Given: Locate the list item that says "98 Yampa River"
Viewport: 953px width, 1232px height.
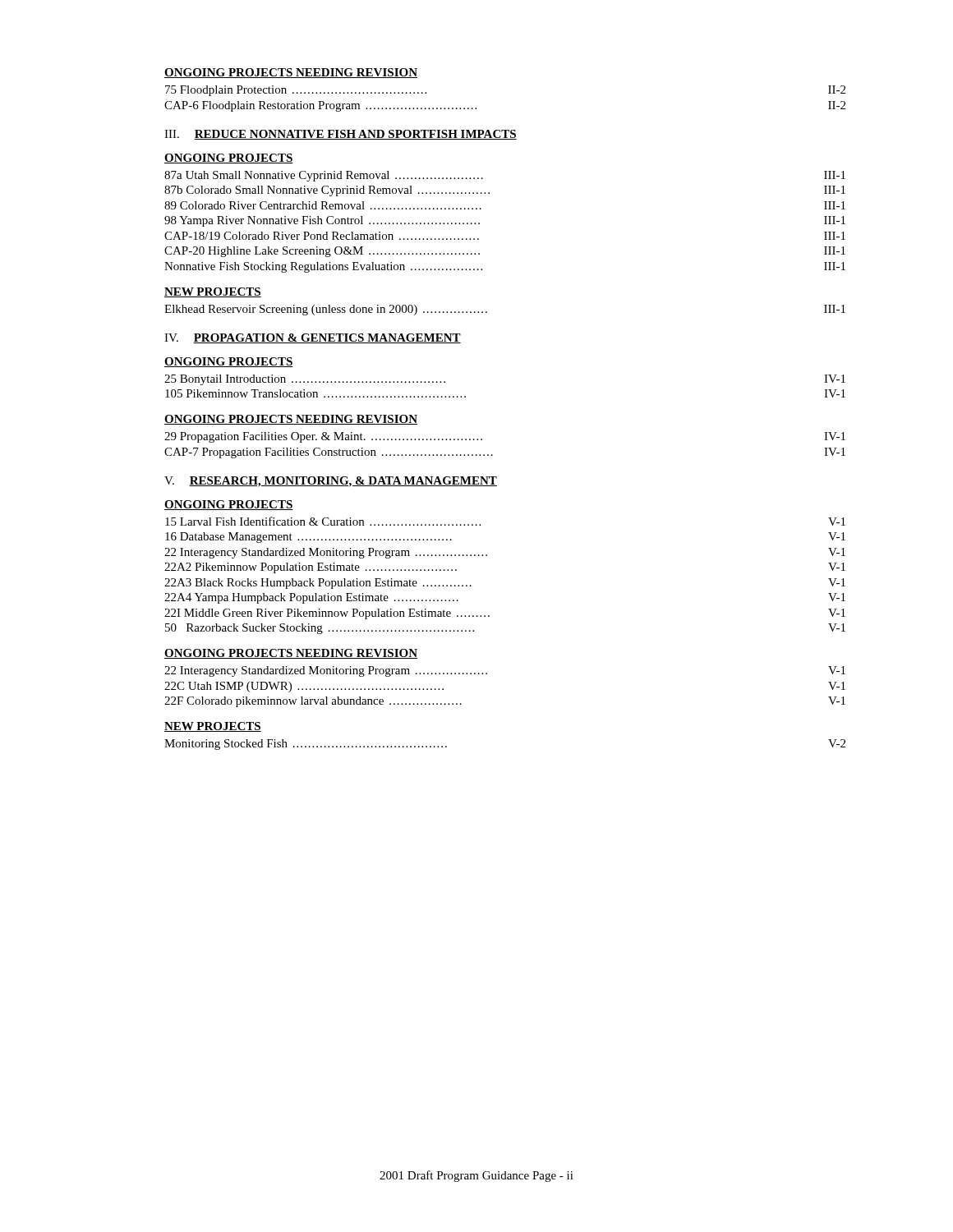Looking at the screenshot, I should click(262, 221).
